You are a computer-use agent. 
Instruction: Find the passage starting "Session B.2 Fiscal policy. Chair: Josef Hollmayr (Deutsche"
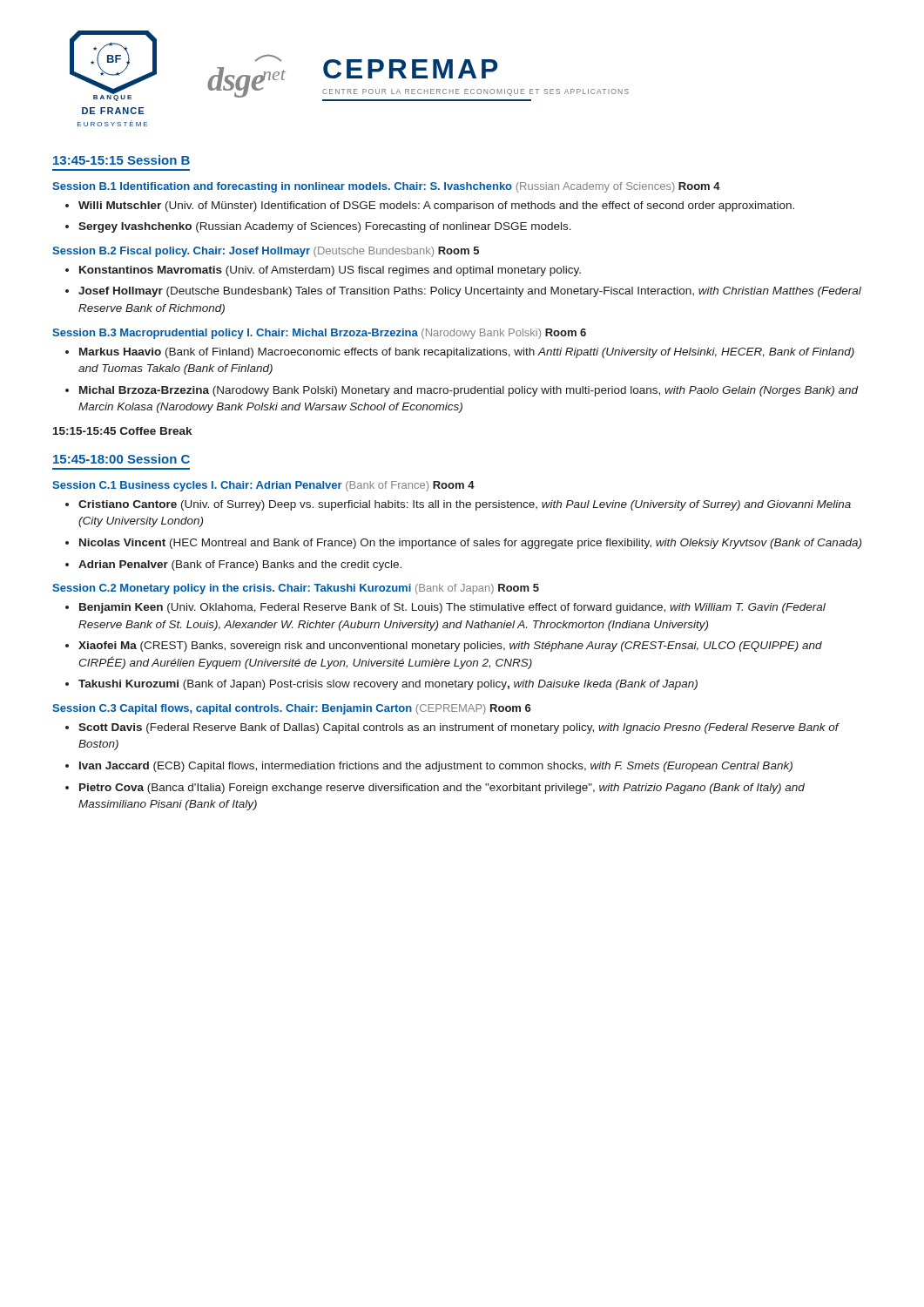pos(266,250)
